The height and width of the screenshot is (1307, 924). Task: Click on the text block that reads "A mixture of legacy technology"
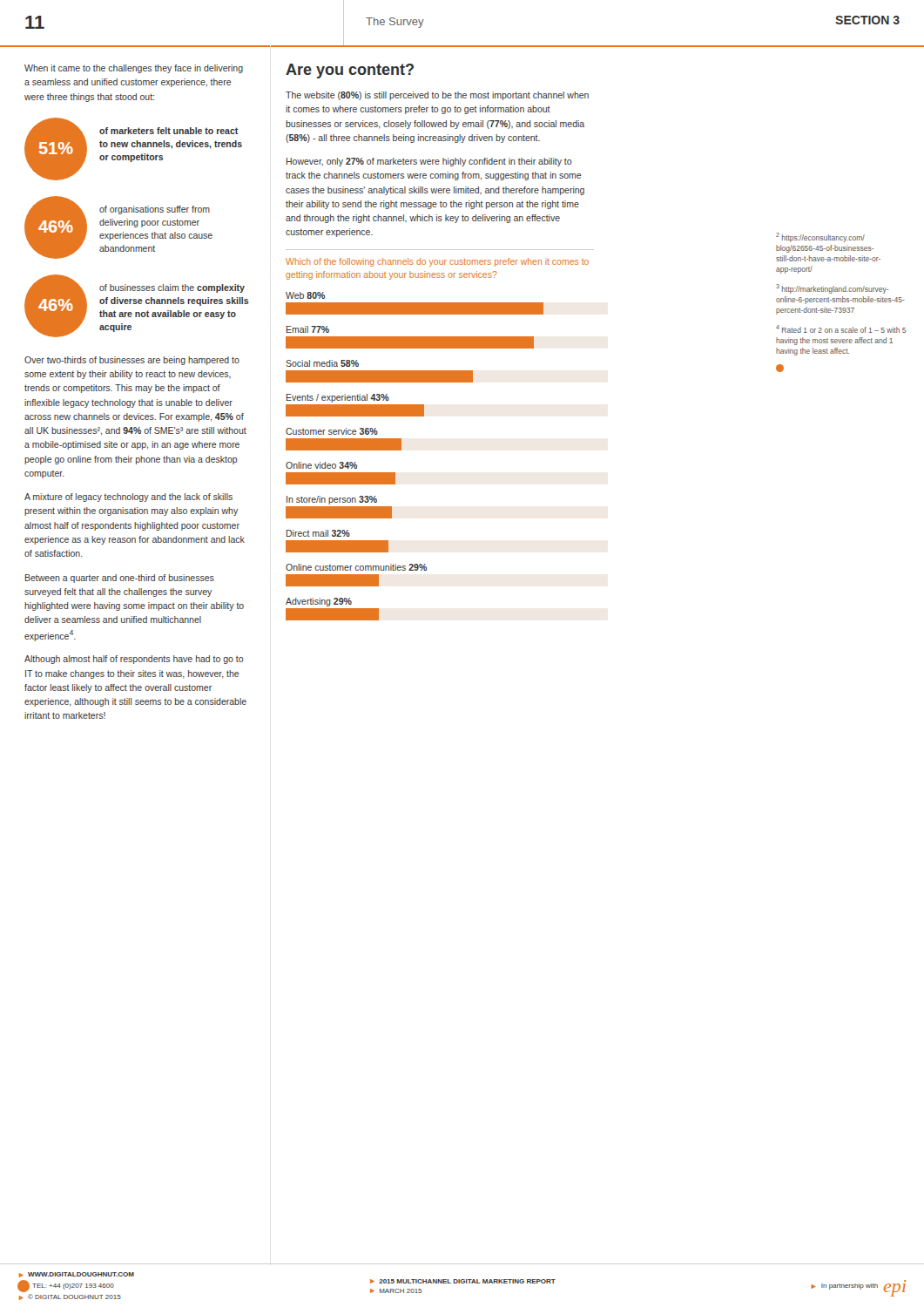[134, 525]
